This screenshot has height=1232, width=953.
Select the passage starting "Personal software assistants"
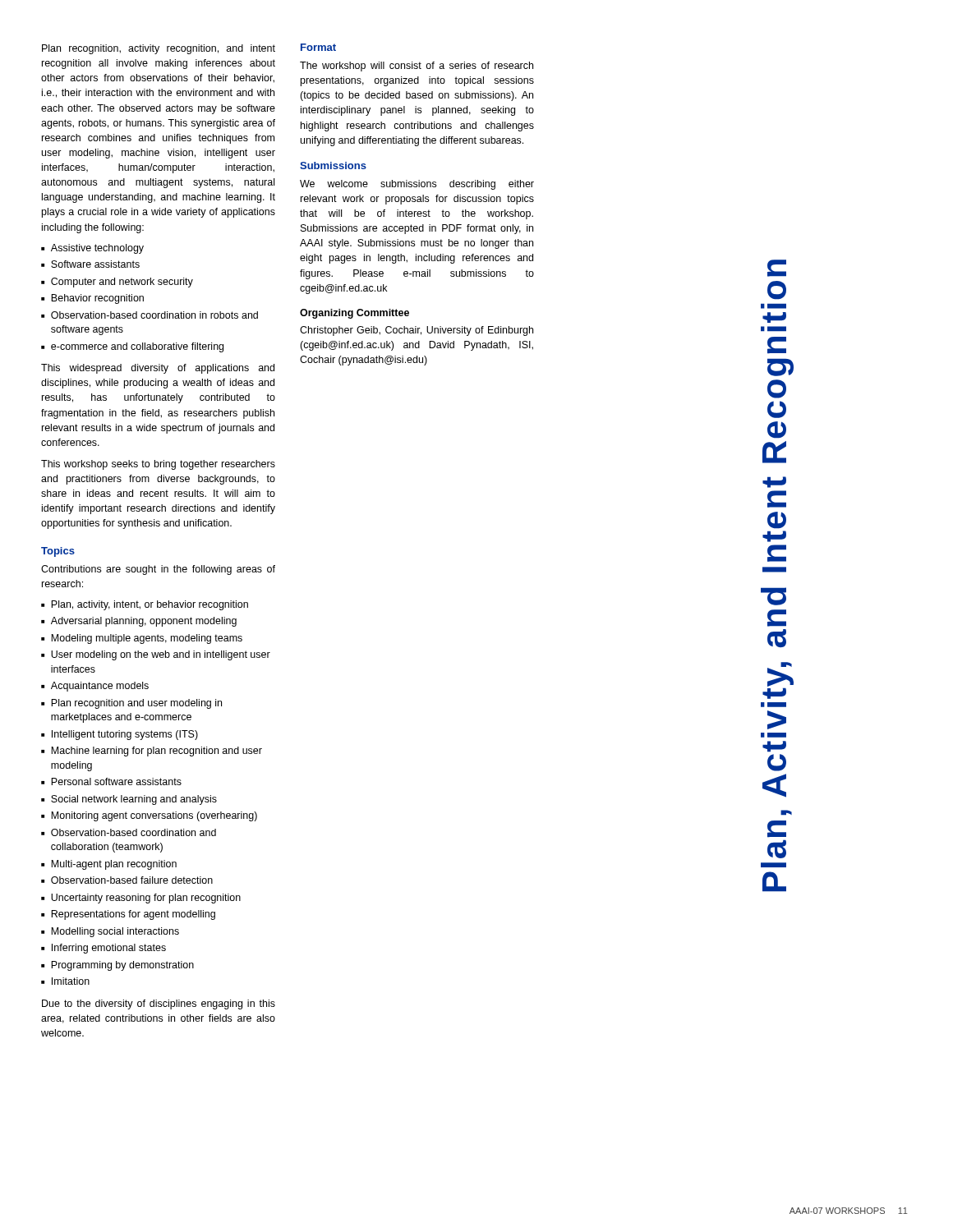[x=116, y=782]
